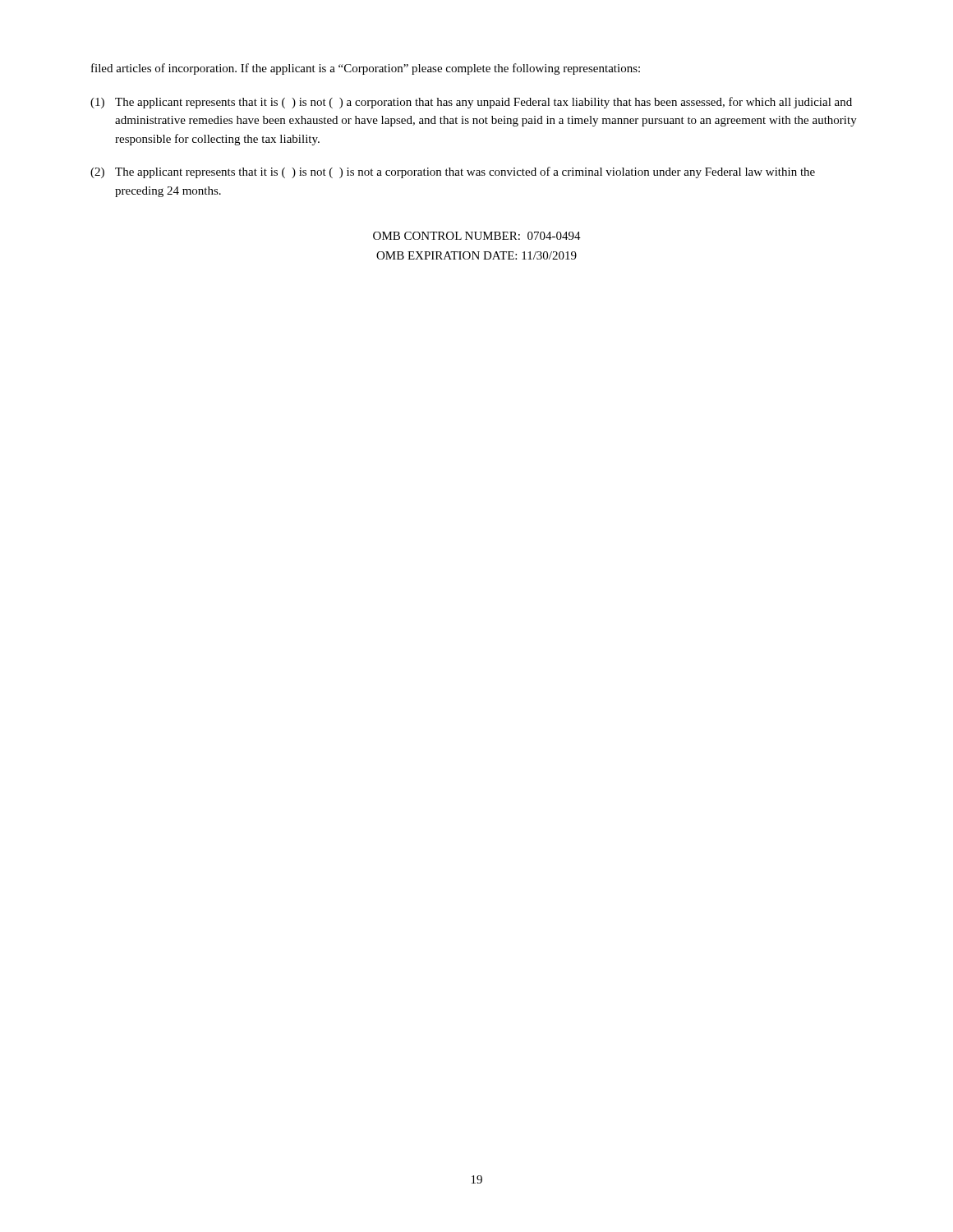Select the text block with the text "OMB CONTROL NUMBER:"

[476, 246]
